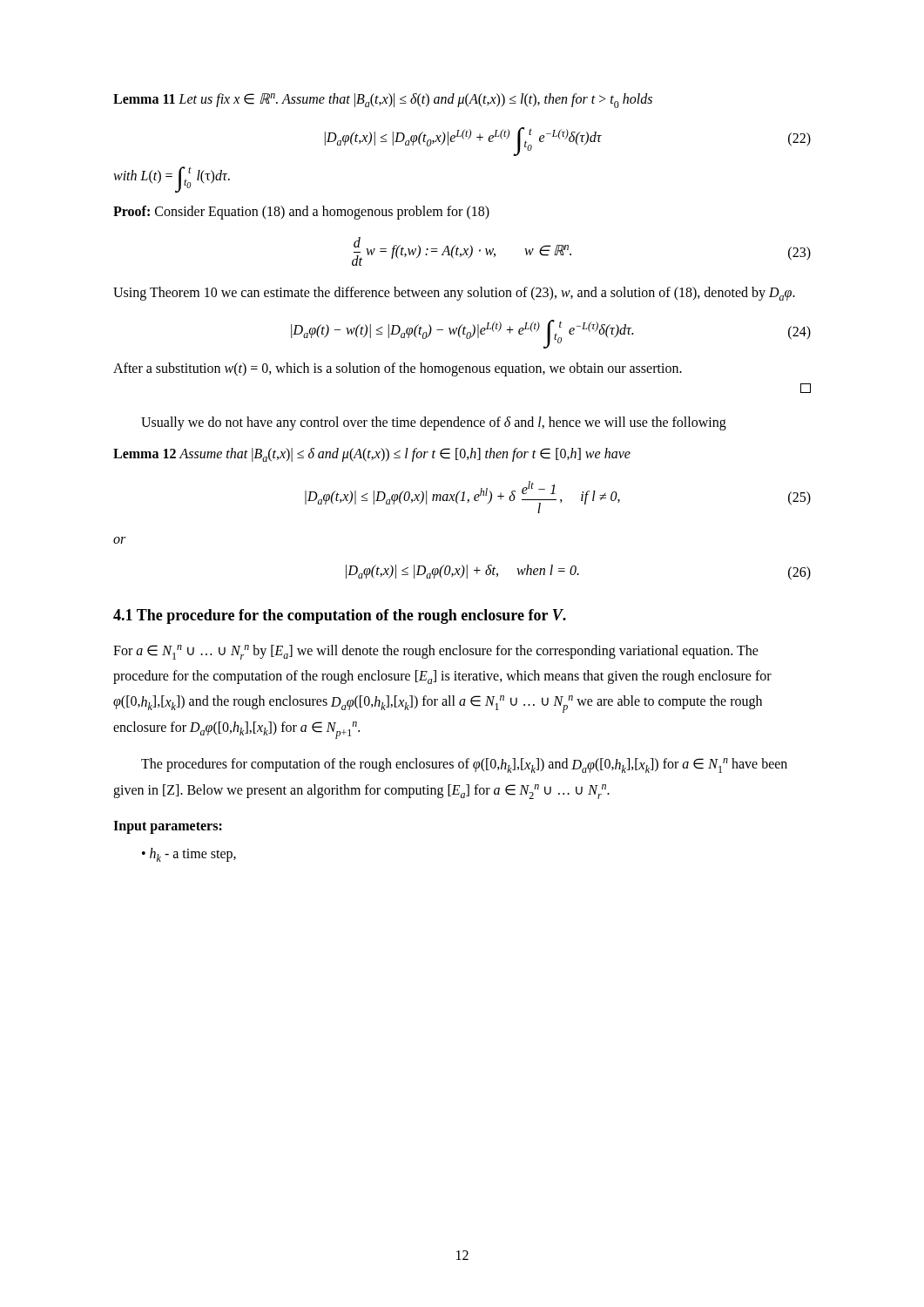The image size is (924, 1307).
Task: Locate the formula that opens with "|Daφ(t,x)| ≤ |Daφ(0,x)| + δt, when l ="
Action: tap(577, 573)
